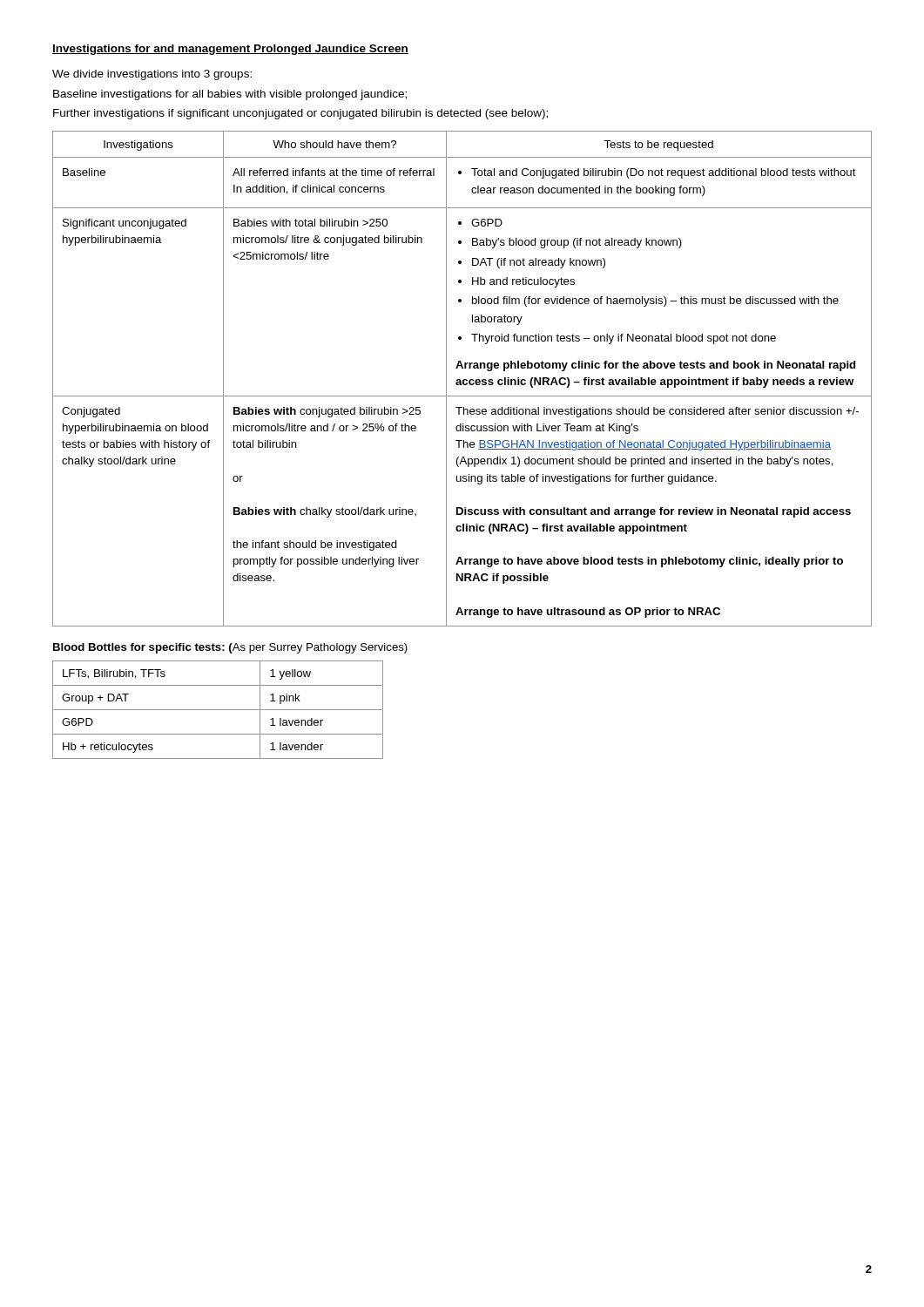Point to the text starting "Blood Bottles for specific"
Viewport: 924px width, 1307px height.
point(230,647)
